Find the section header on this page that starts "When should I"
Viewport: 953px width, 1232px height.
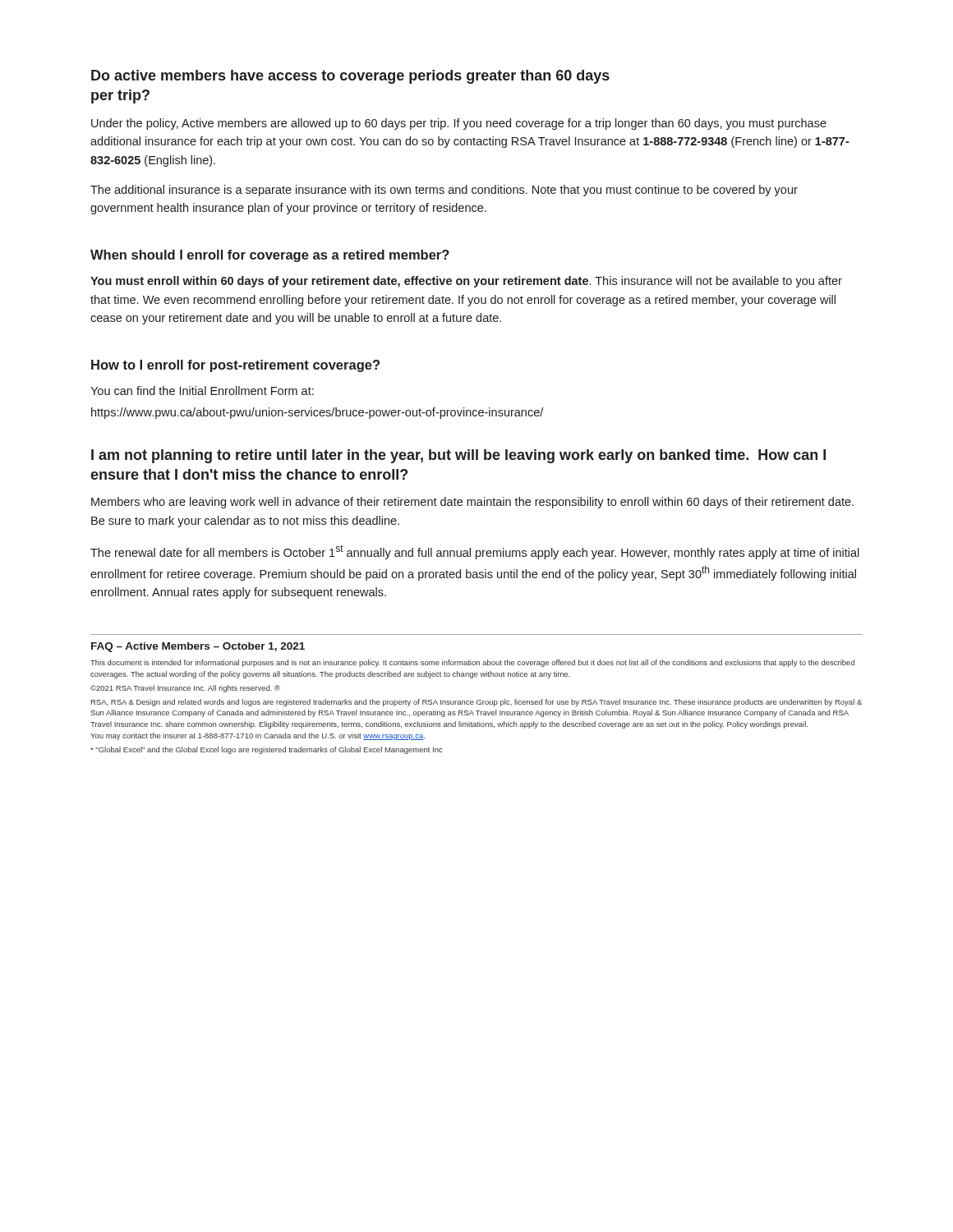tap(270, 255)
